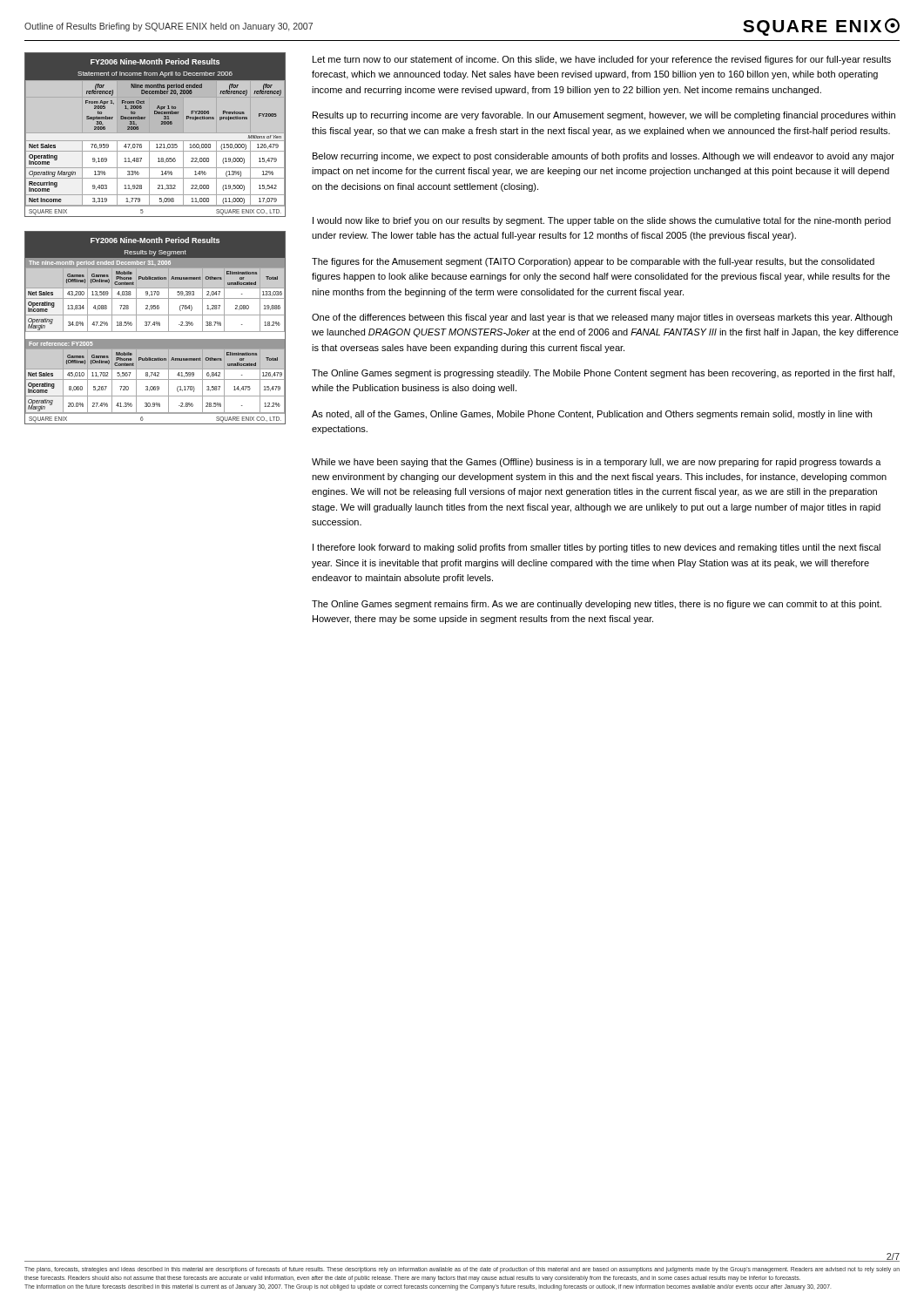
Task: Click on the text block that says "As noted, all of"
Action: (x=592, y=421)
